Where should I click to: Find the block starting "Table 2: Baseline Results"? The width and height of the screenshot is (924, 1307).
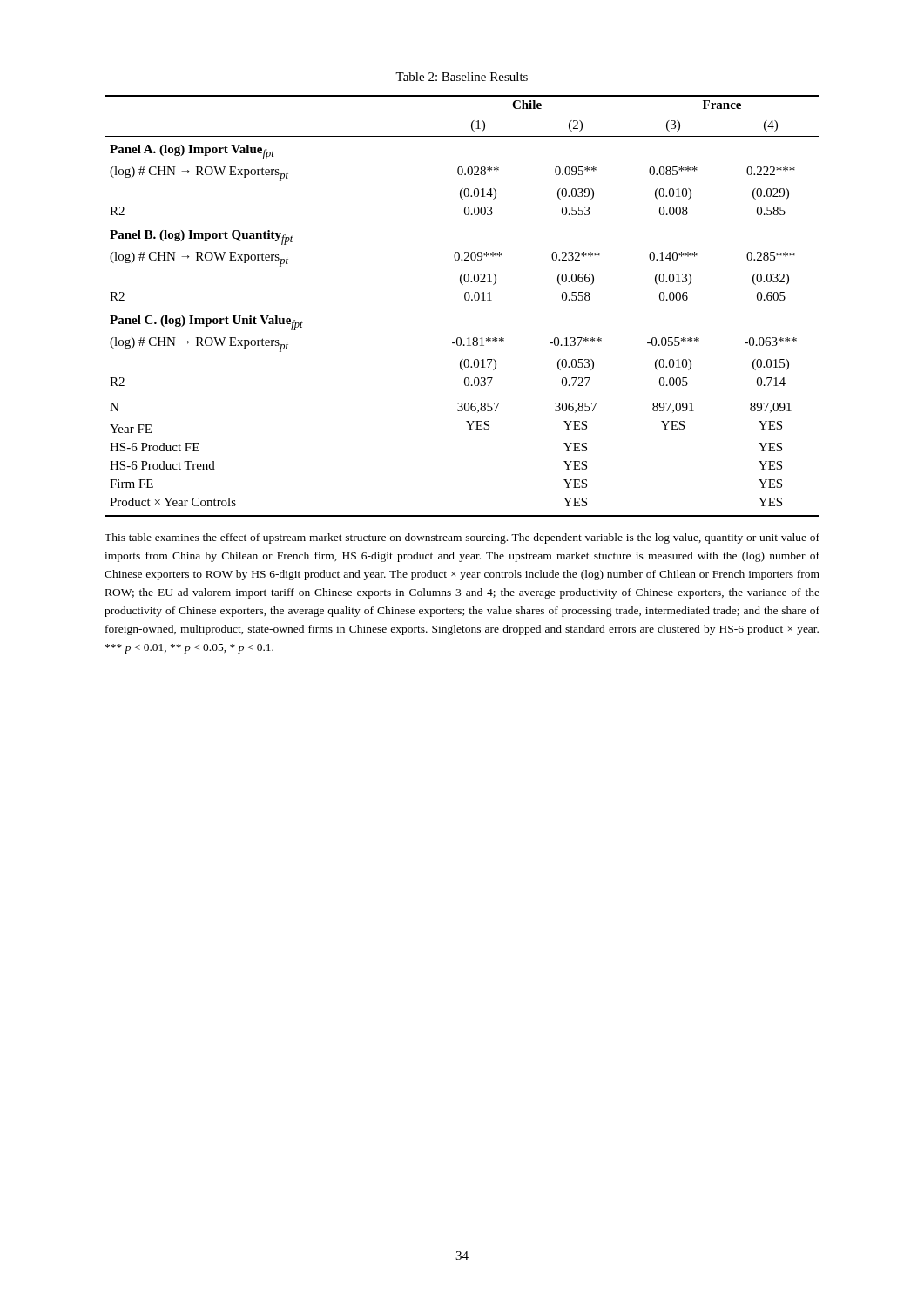462,77
